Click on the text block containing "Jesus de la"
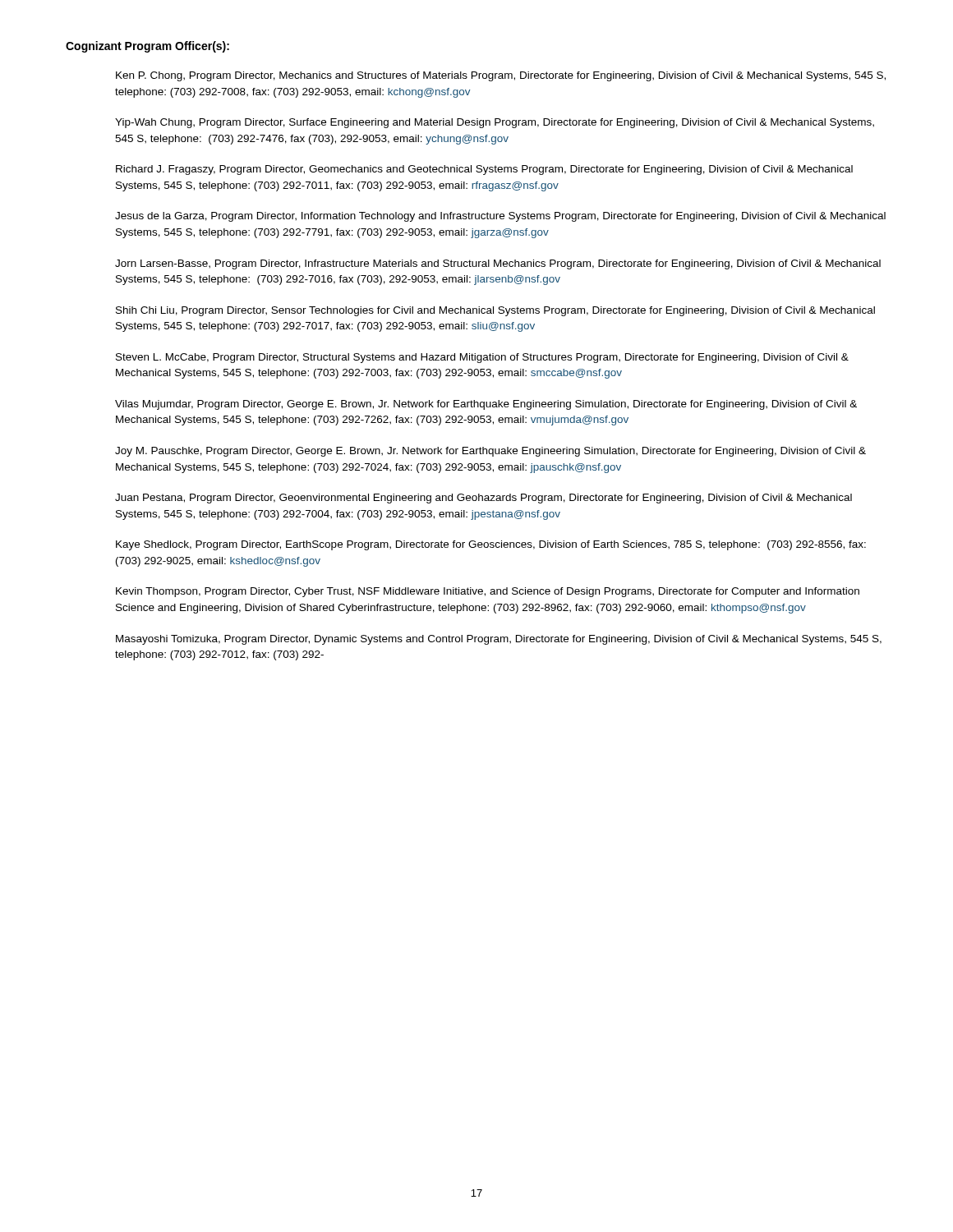 pyautogui.click(x=501, y=224)
